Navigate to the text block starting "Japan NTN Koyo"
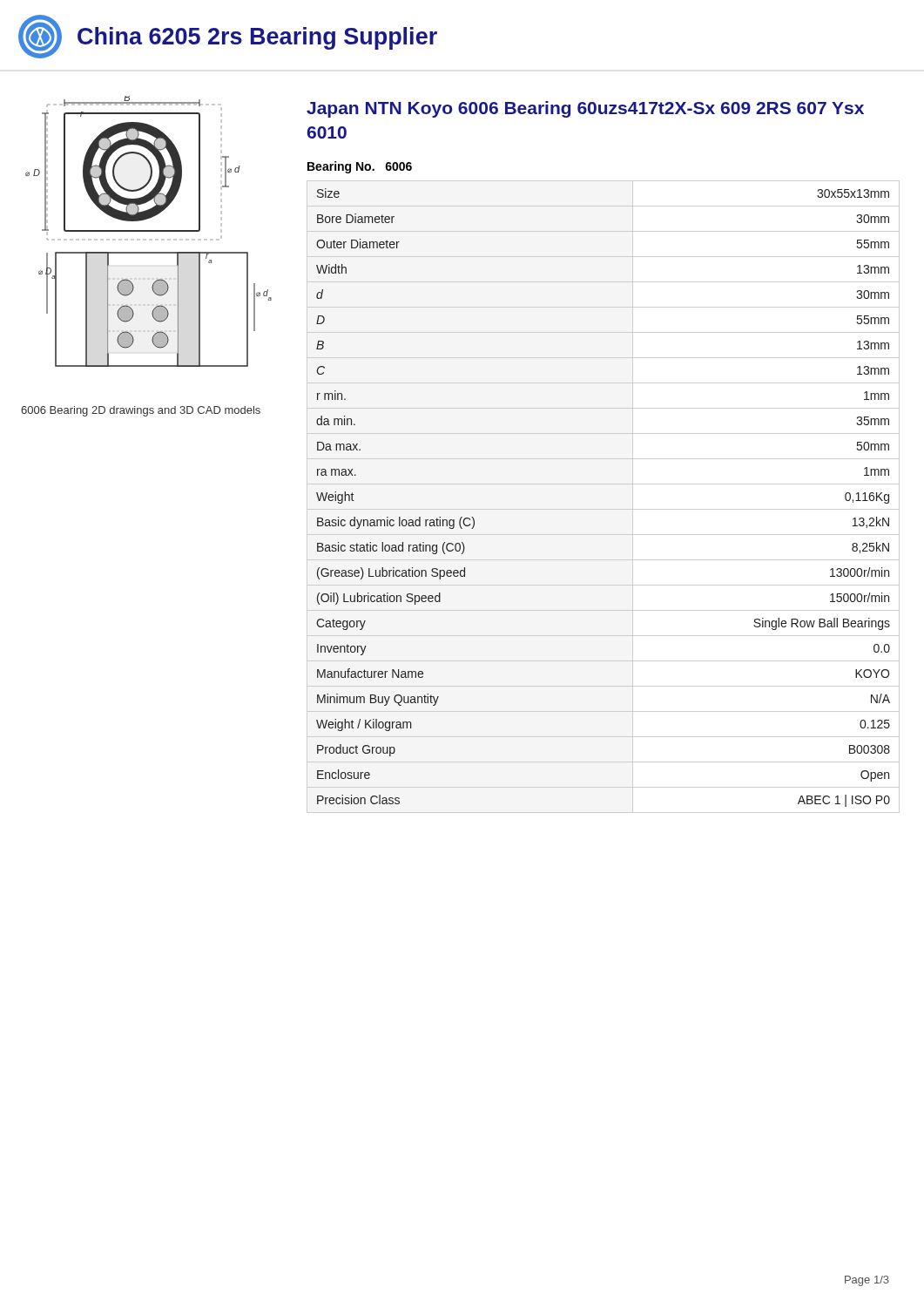 coord(585,120)
